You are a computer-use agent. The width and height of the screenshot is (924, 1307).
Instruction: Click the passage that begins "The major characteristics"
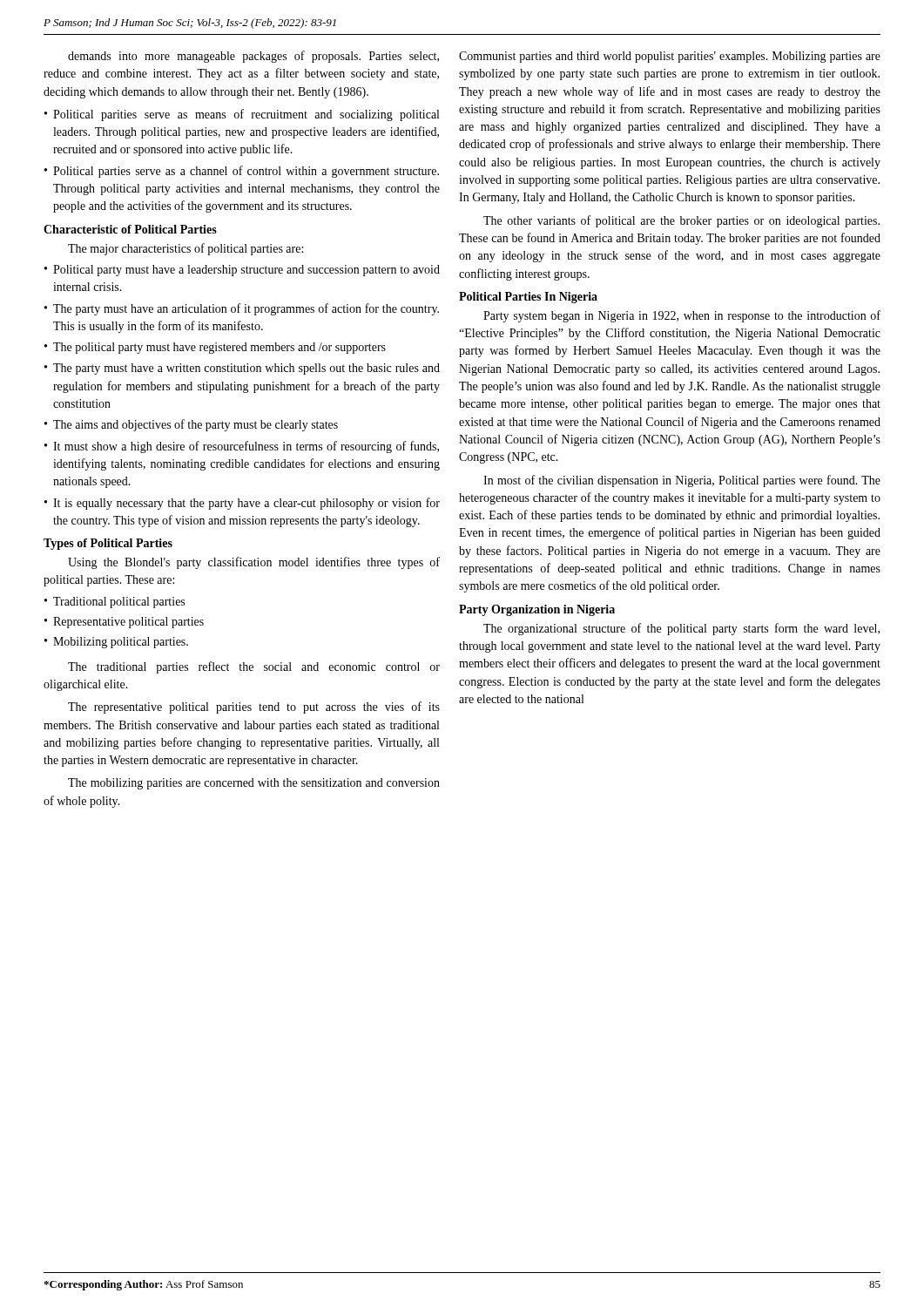click(x=242, y=249)
